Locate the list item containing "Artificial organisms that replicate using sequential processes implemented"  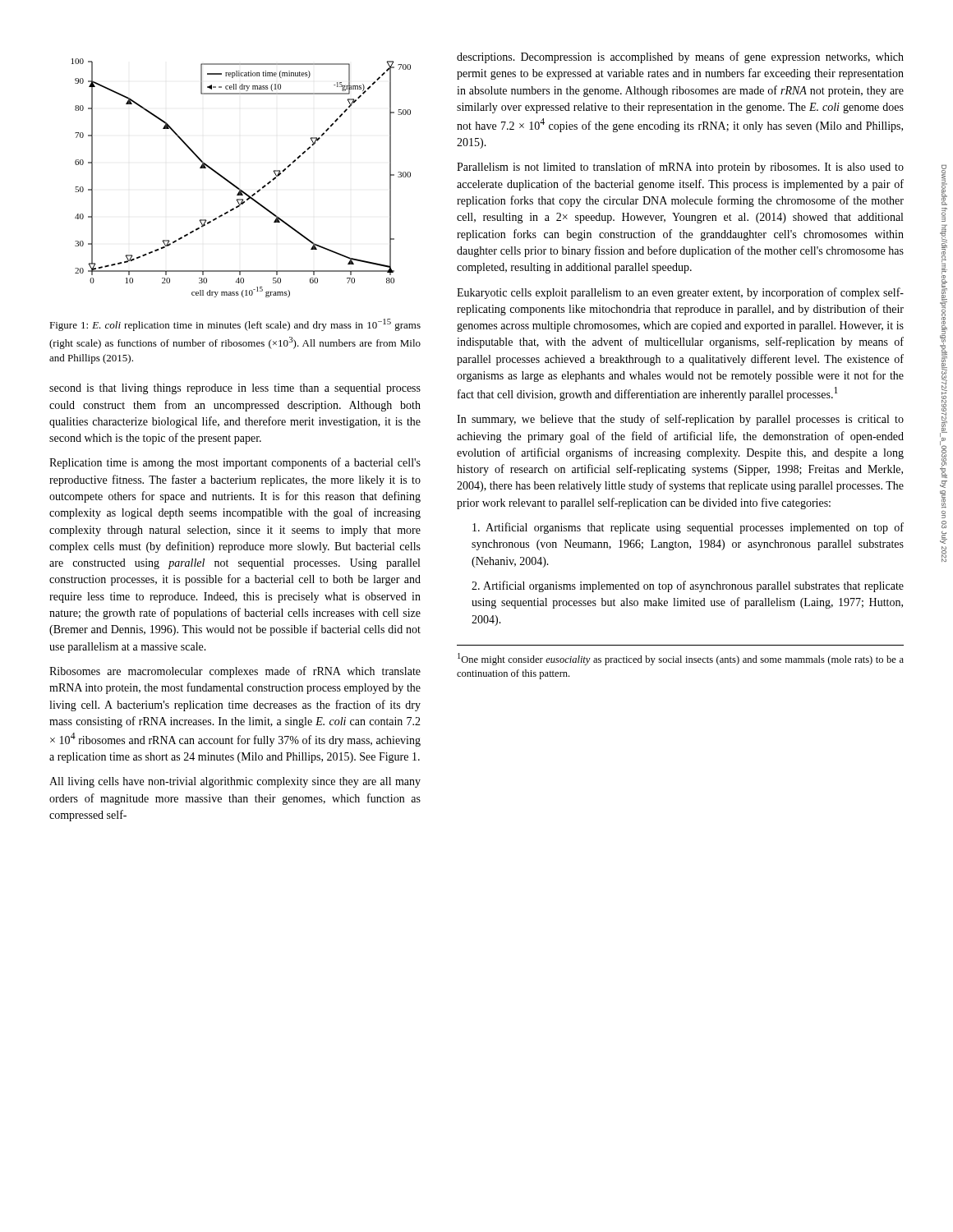(688, 544)
